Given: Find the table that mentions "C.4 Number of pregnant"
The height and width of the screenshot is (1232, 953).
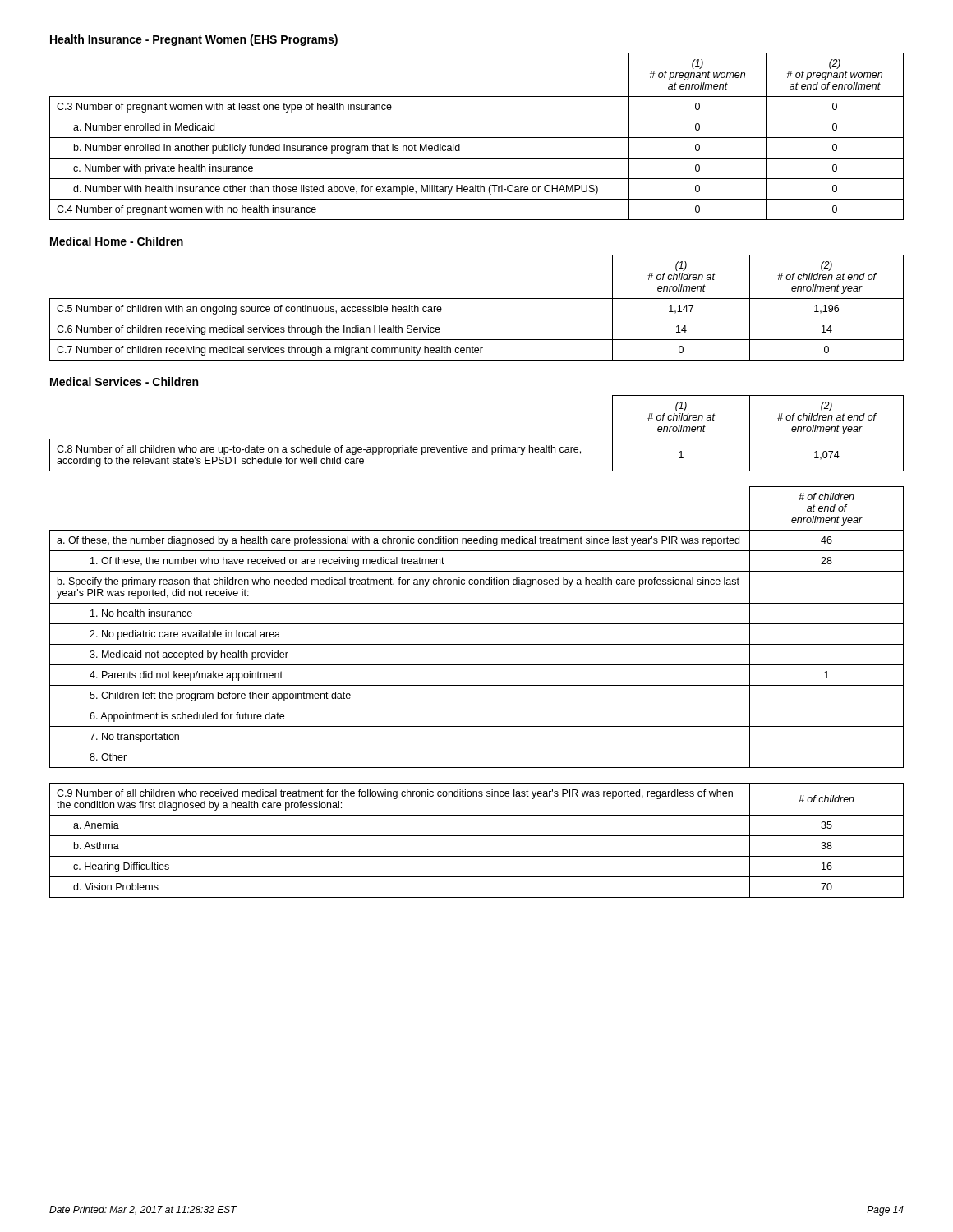Looking at the screenshot, I should coord(476,136).
